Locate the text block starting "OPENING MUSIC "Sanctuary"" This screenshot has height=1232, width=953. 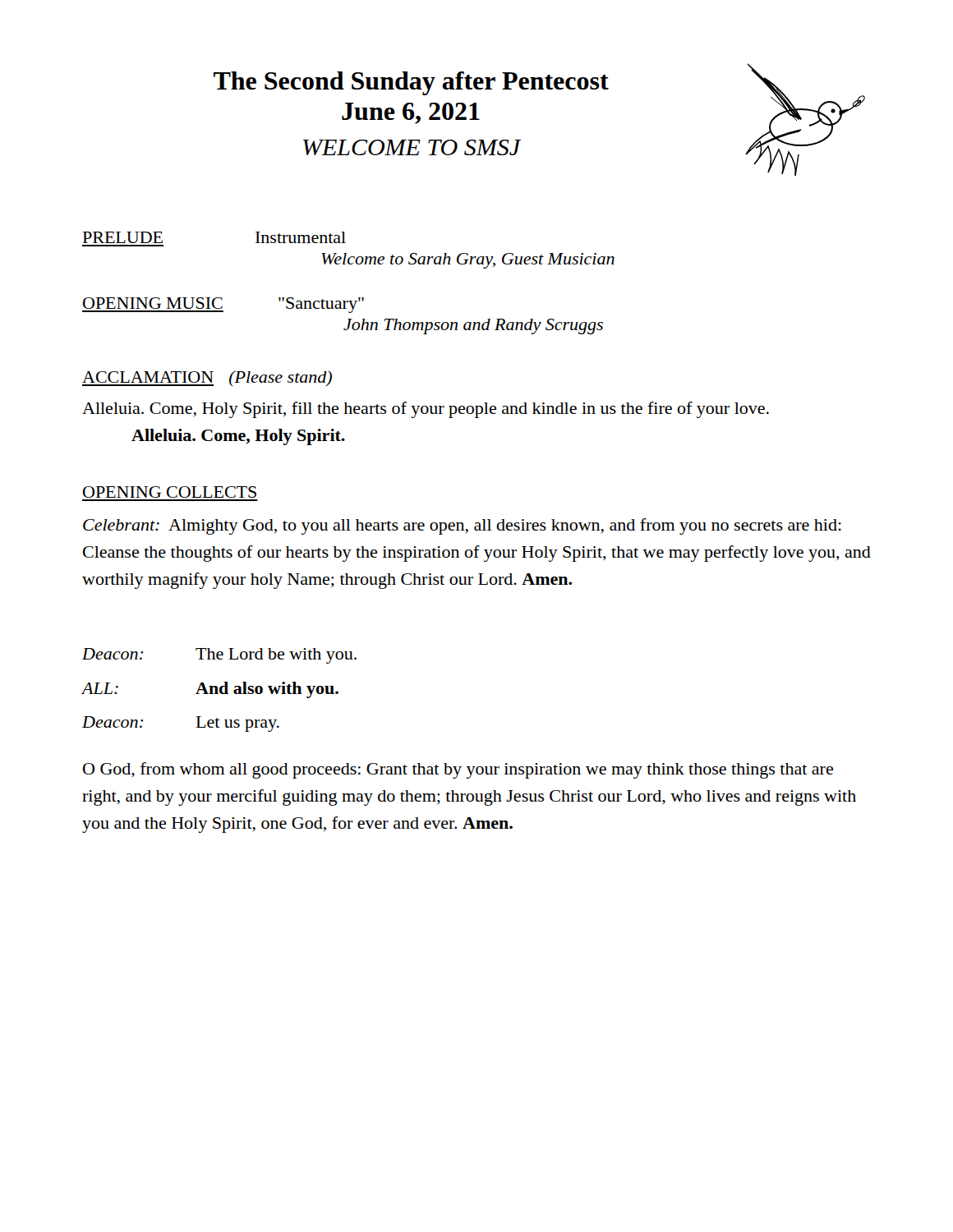point(343,314)
